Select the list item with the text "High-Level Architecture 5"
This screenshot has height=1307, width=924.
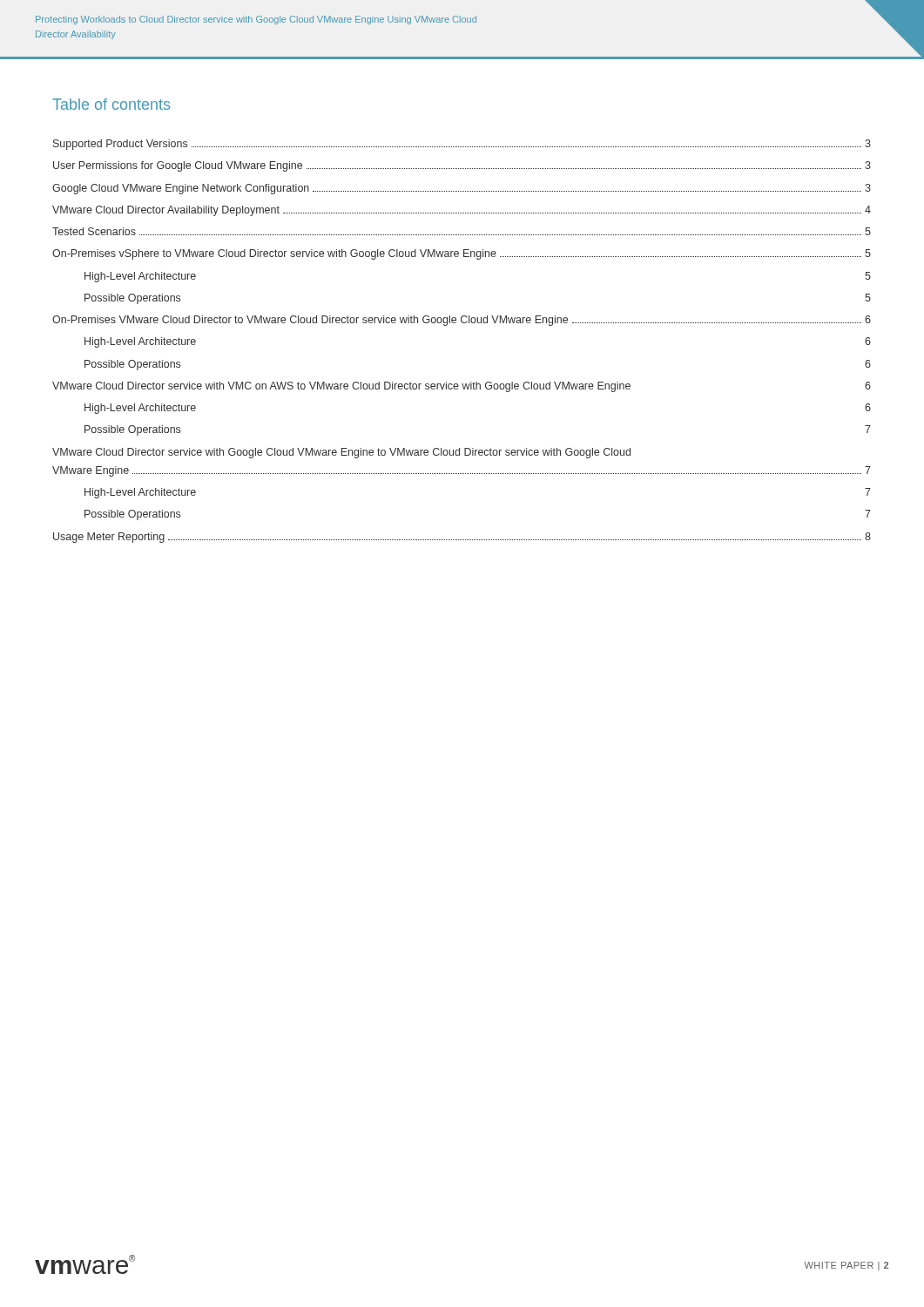135,277
